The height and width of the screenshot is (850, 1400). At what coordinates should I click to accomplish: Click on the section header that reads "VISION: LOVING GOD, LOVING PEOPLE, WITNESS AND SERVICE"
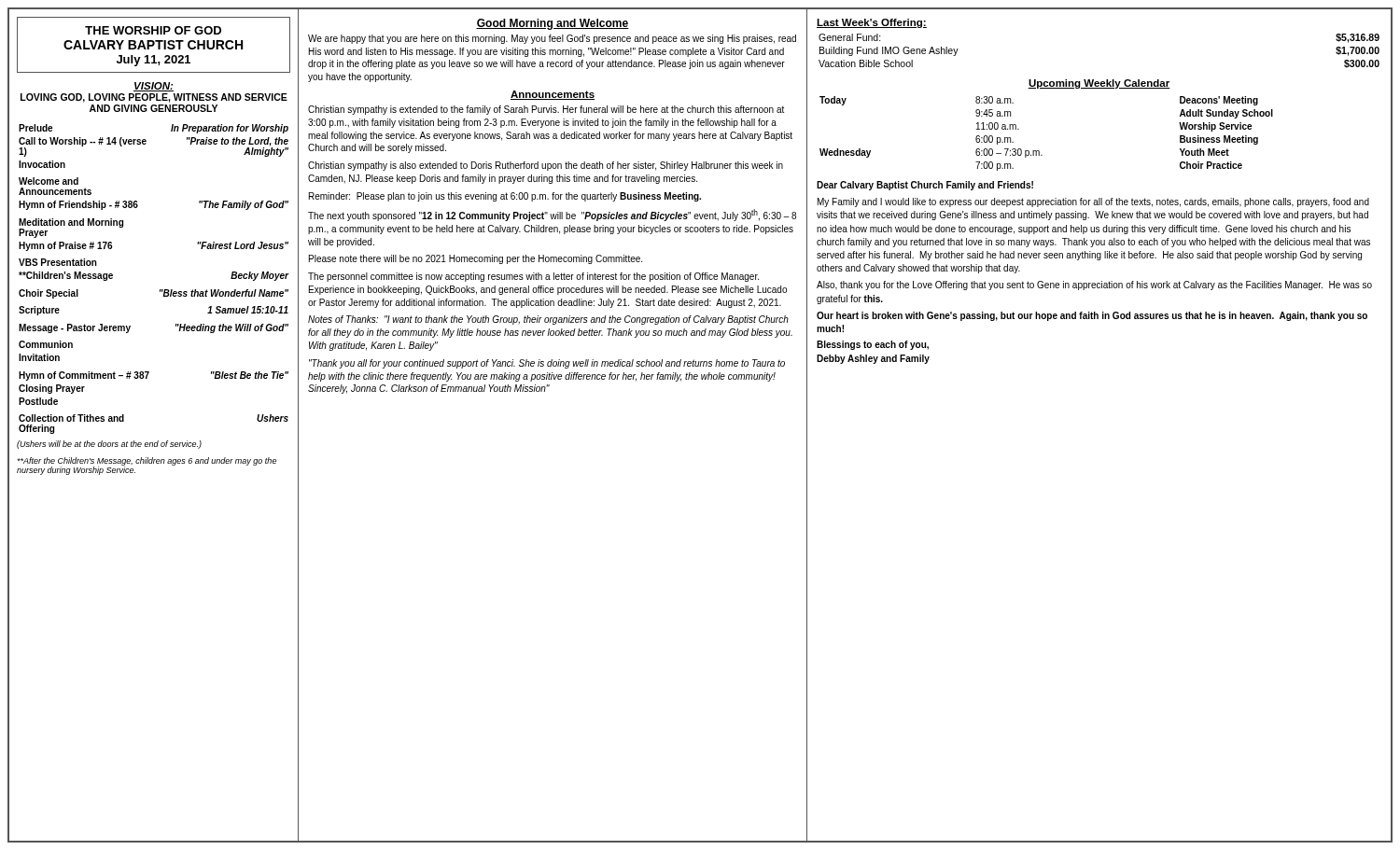154,97
